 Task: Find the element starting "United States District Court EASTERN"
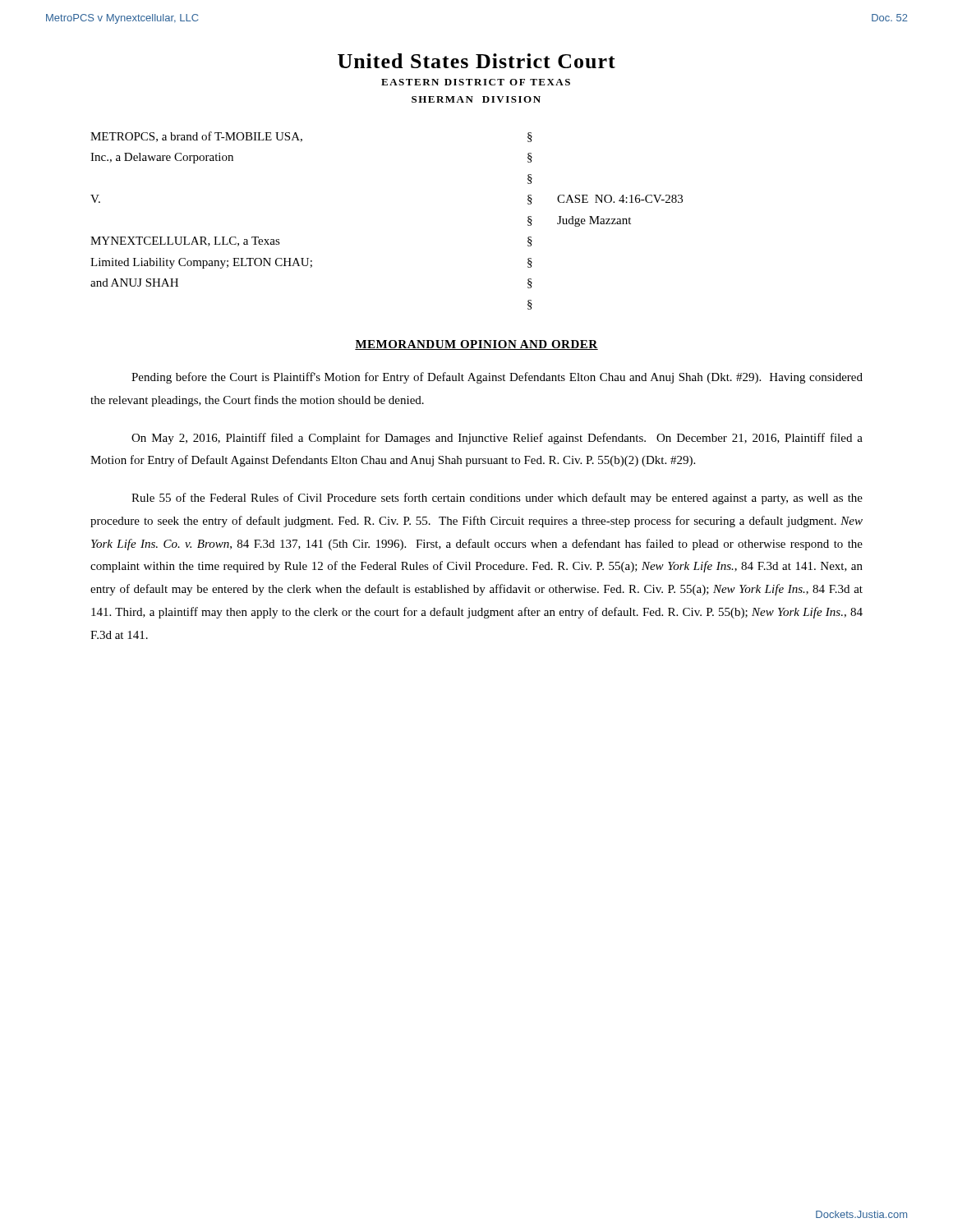coord(476,79)
